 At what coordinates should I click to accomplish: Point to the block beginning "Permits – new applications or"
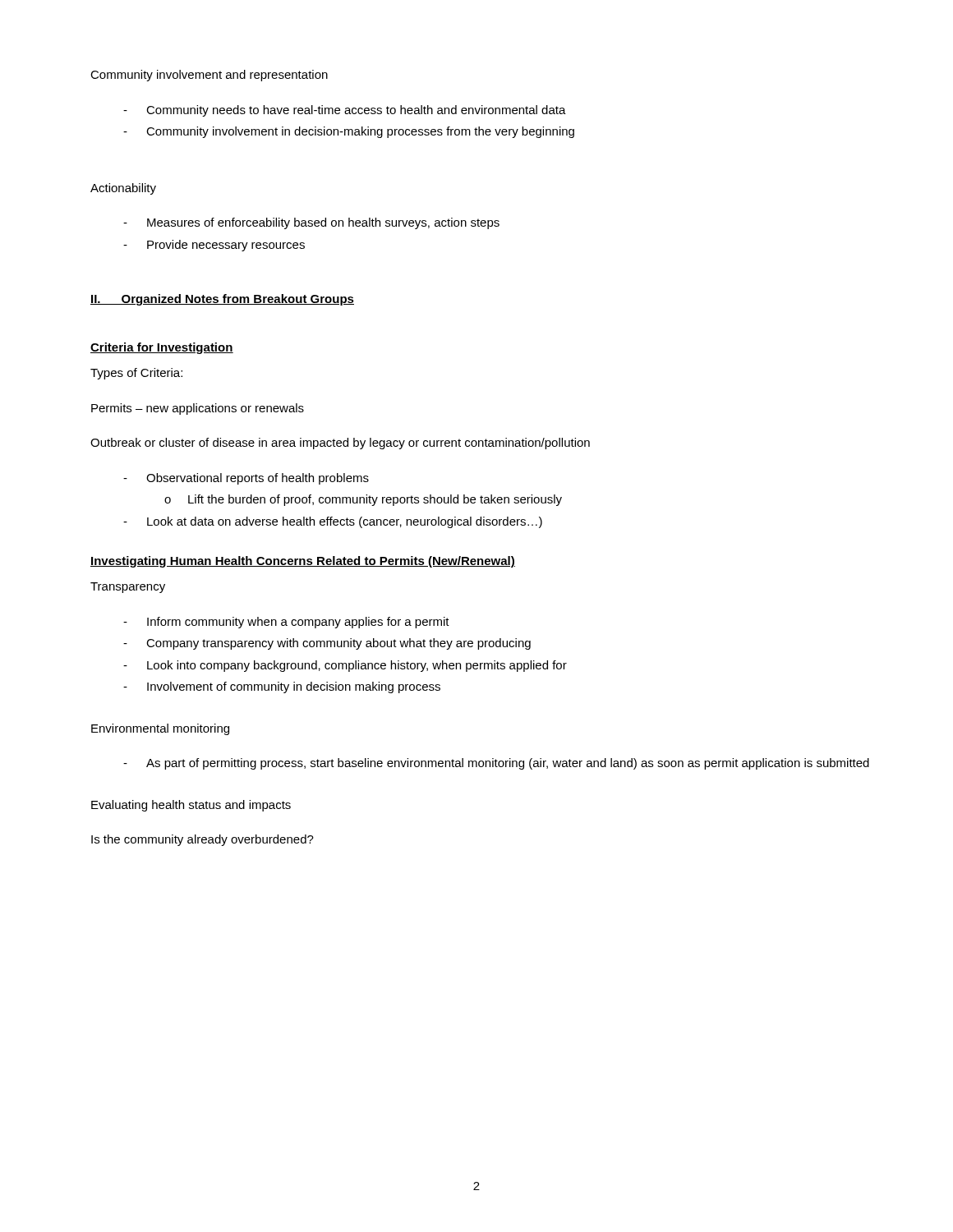point(197,407)
